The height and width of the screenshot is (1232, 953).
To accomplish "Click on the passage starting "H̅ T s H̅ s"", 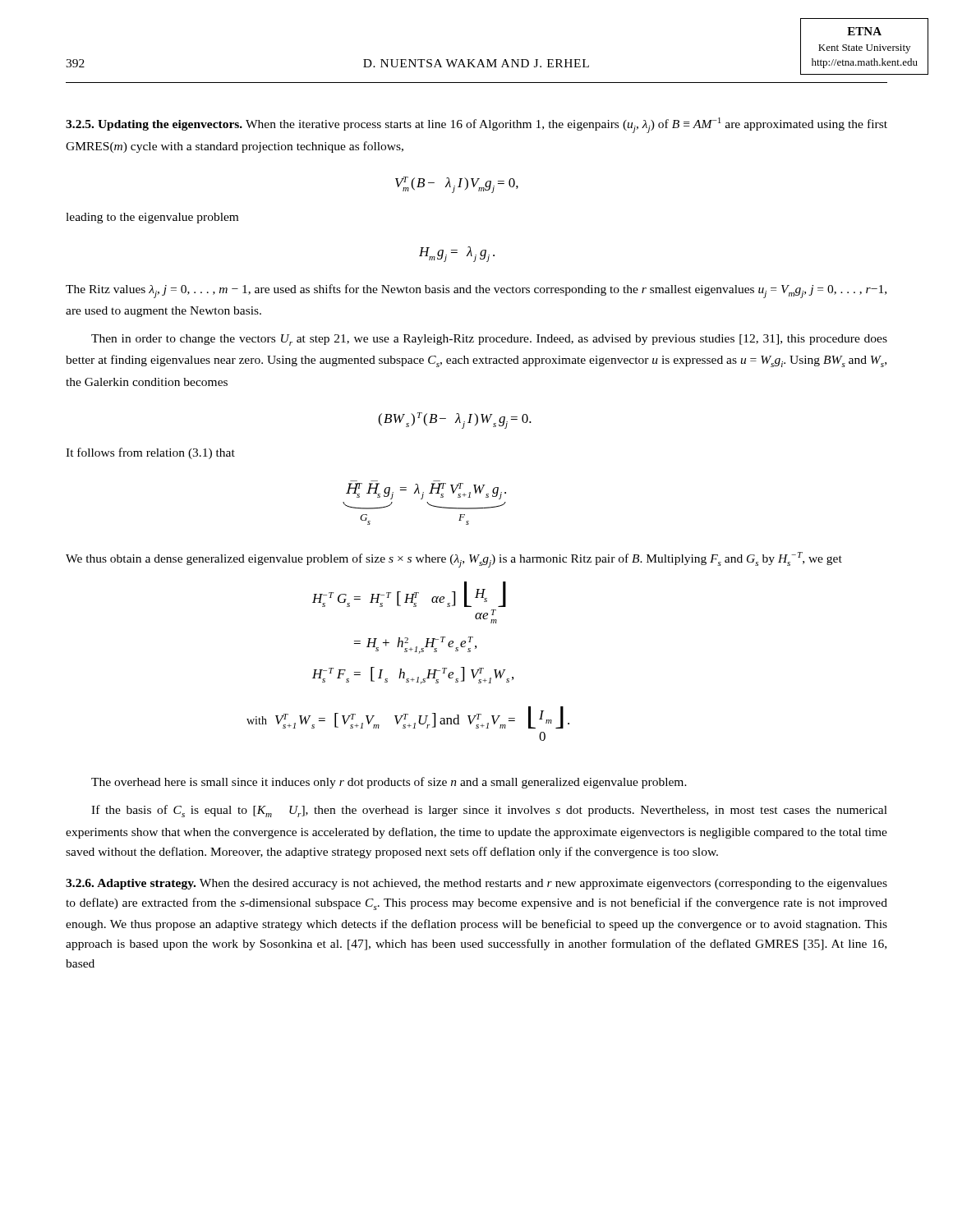I will pos(476,505).
